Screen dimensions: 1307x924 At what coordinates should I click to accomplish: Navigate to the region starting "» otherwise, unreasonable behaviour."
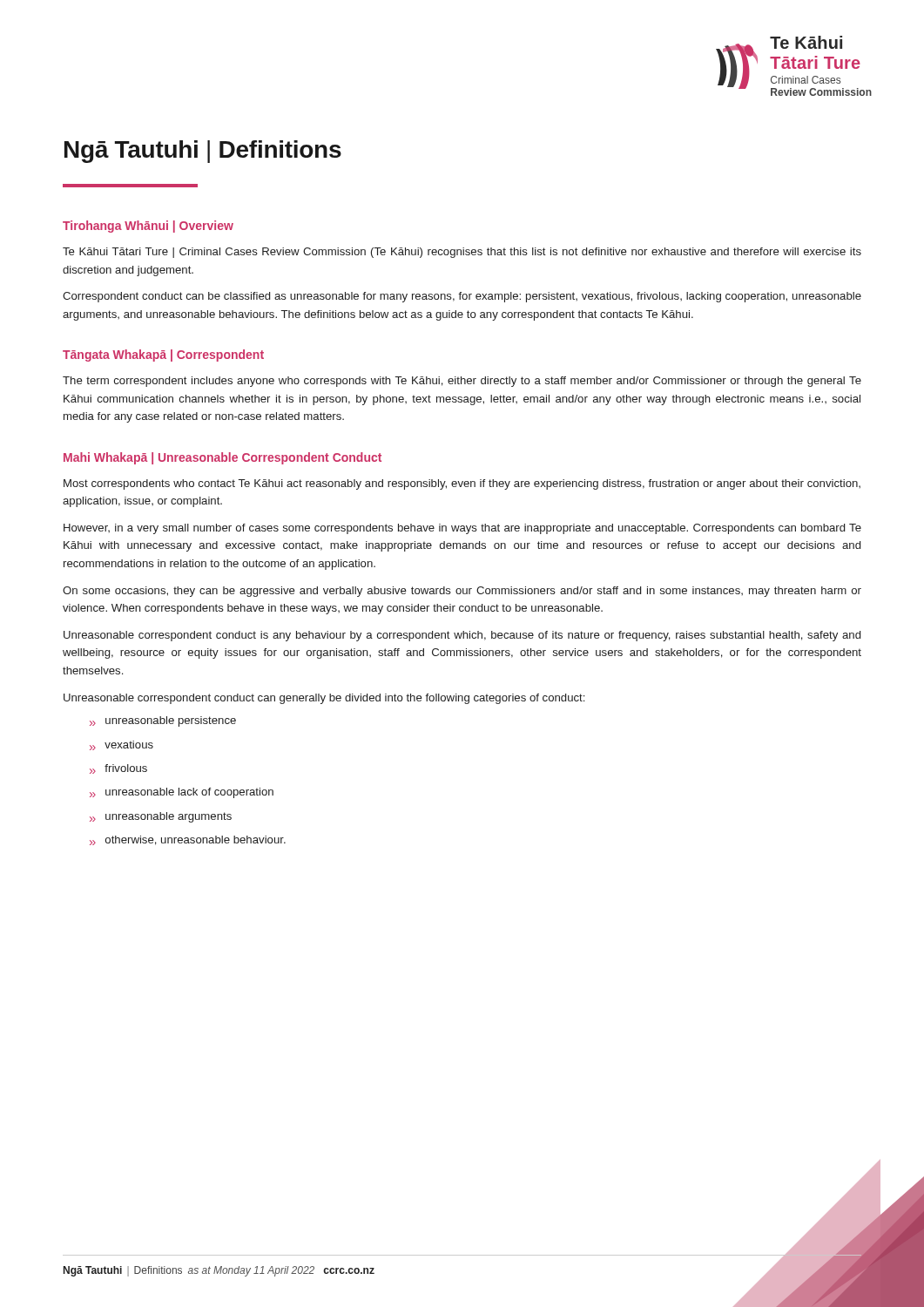[x=187, y=842]
